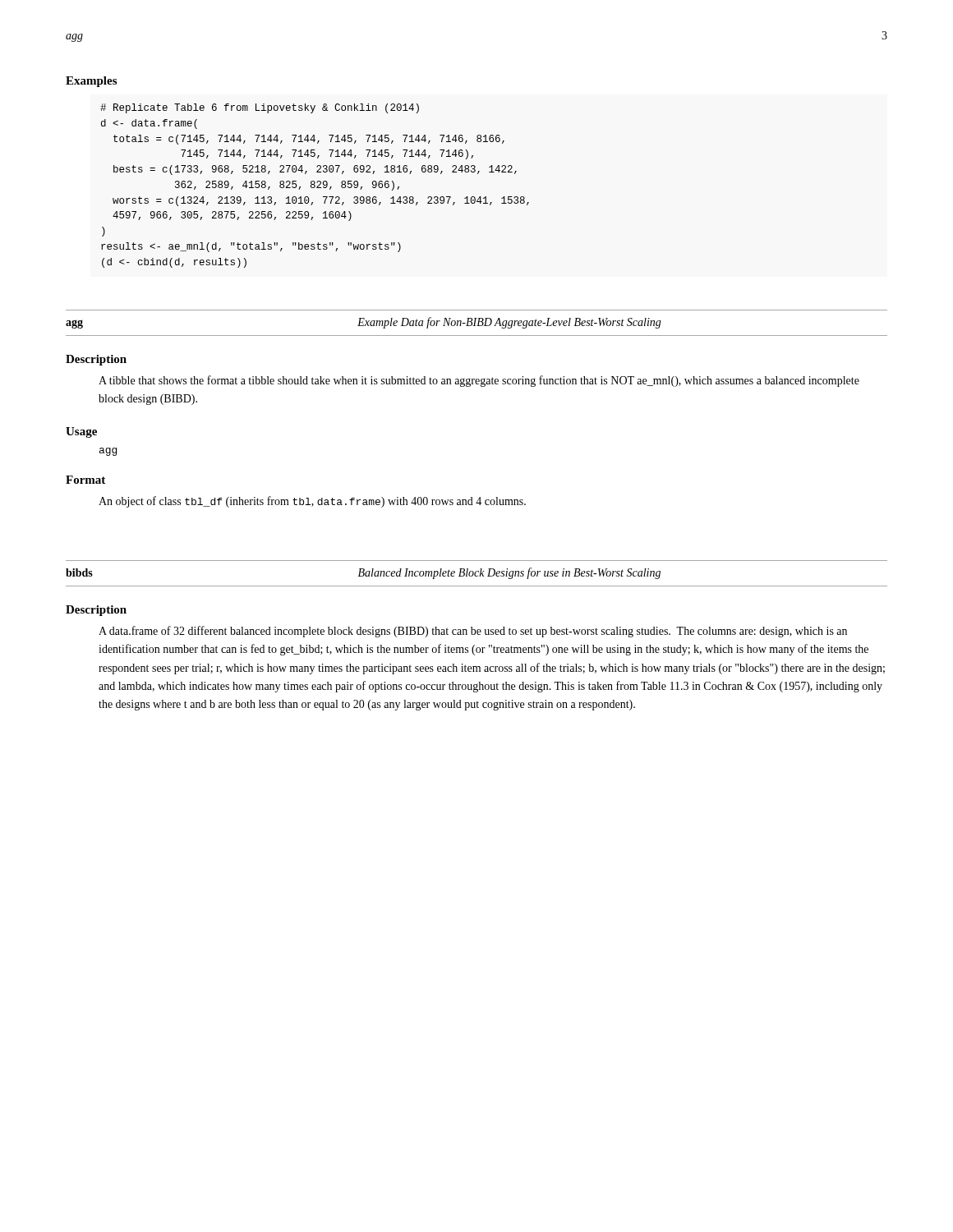The image size is (953, 1232).
Task: Locate the text block with the text "An object of class tbl_df (inherits from tbl,"
Action: tap(312, 502)
